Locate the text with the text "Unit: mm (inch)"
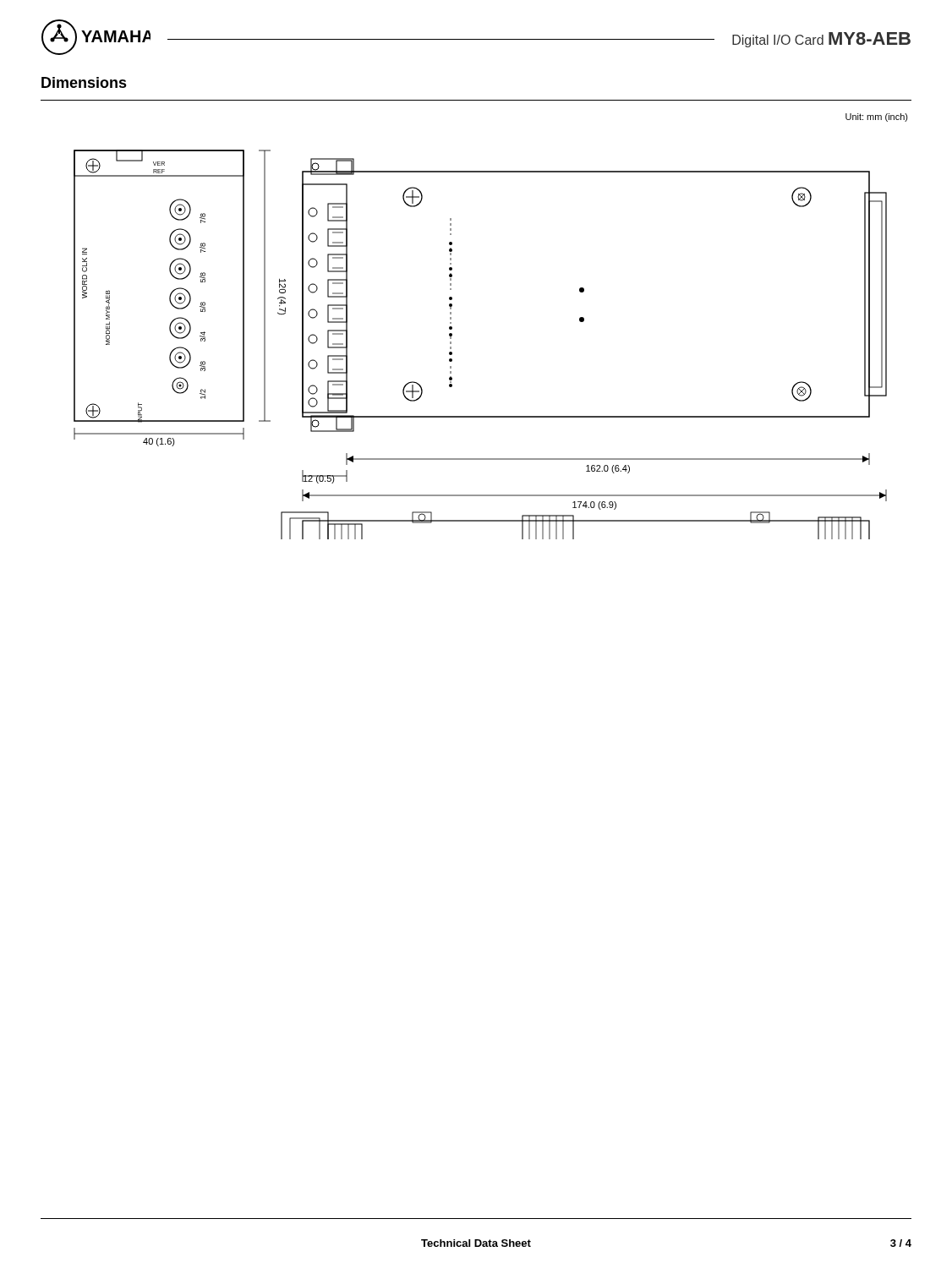This screenshot has height=1268, width=952. (877, 117)
